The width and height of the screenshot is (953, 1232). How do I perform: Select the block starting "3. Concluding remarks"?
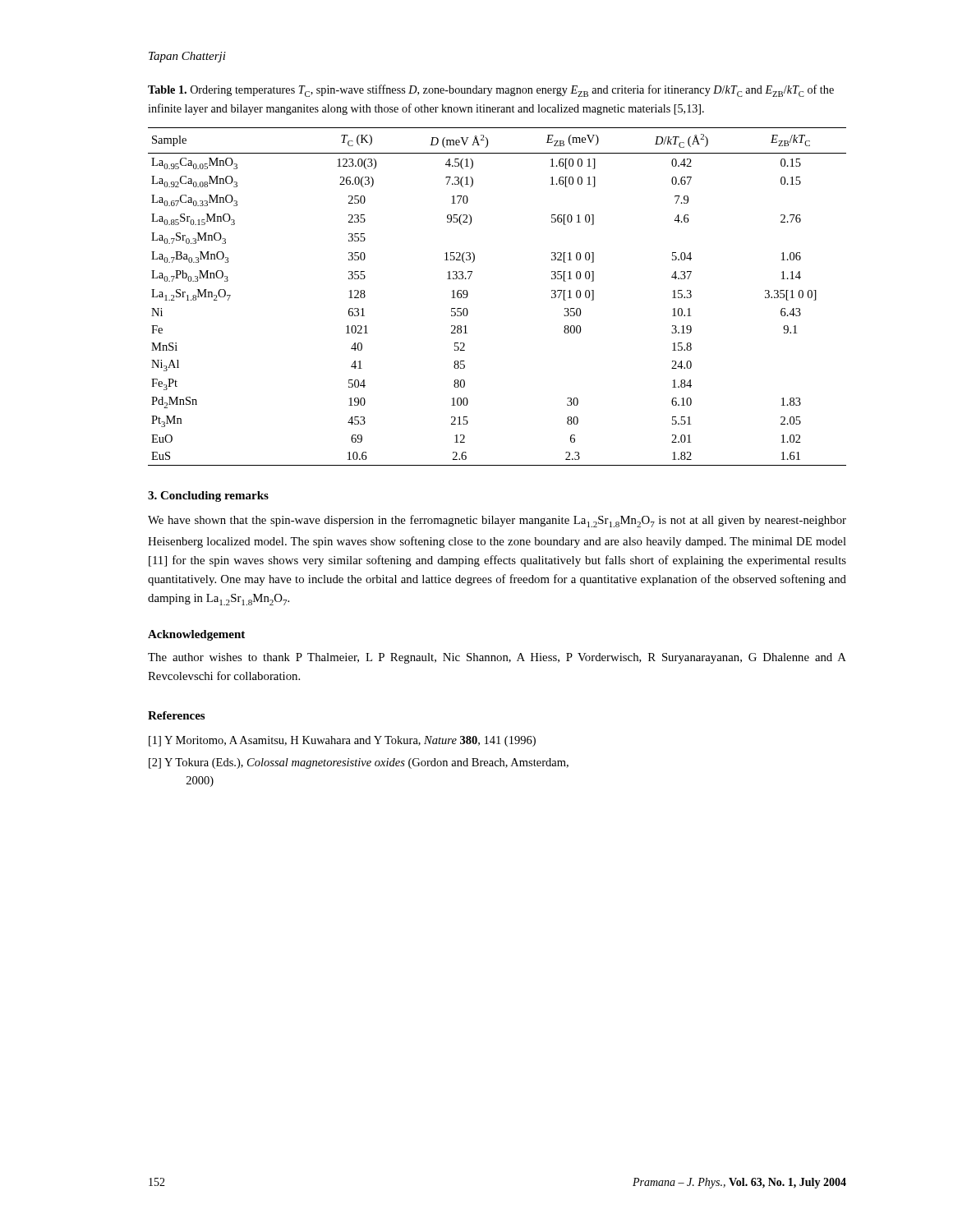click(208, 495)
